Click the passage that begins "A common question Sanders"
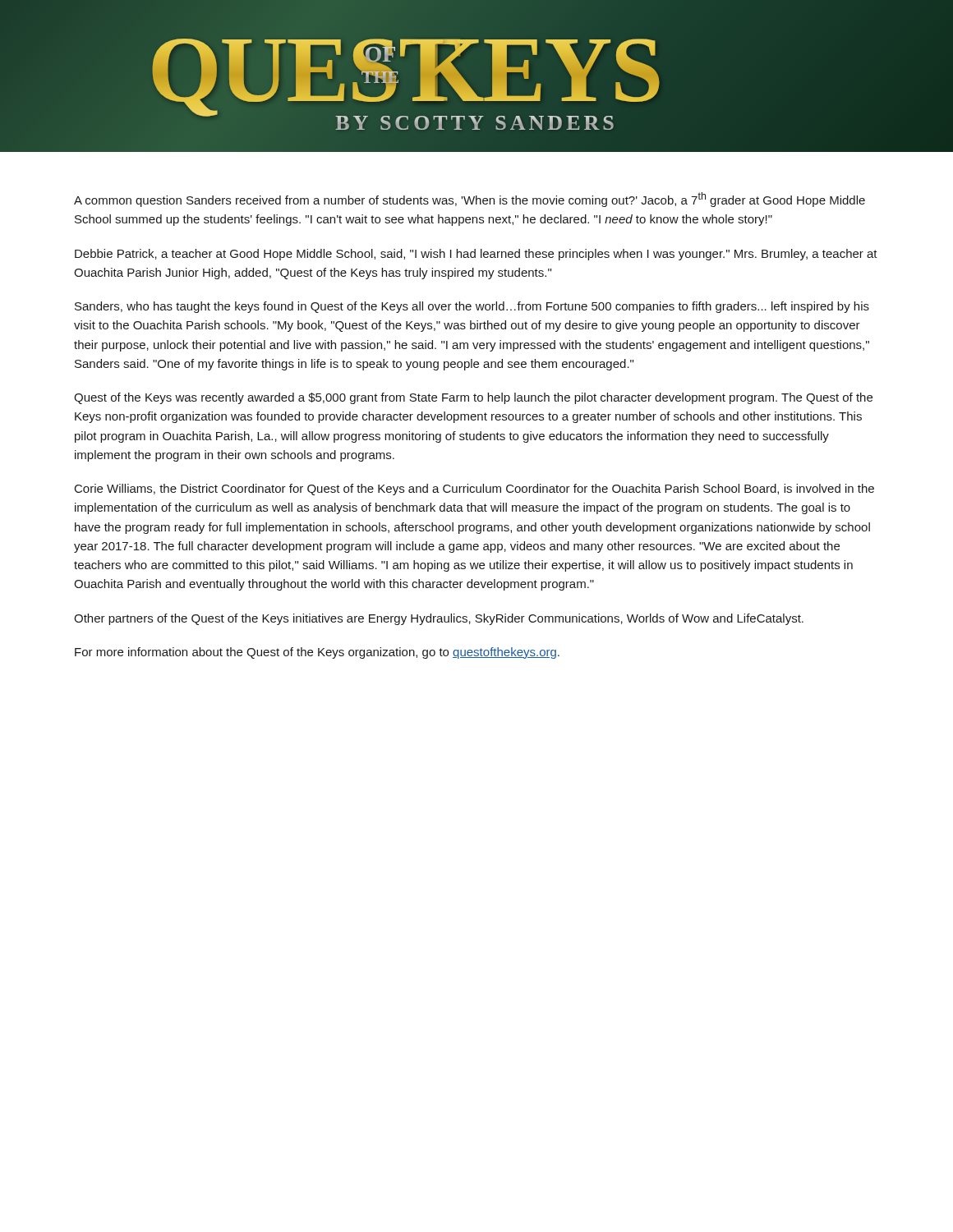The height and width of the screenshot is (1232, 953). [470, 208]
